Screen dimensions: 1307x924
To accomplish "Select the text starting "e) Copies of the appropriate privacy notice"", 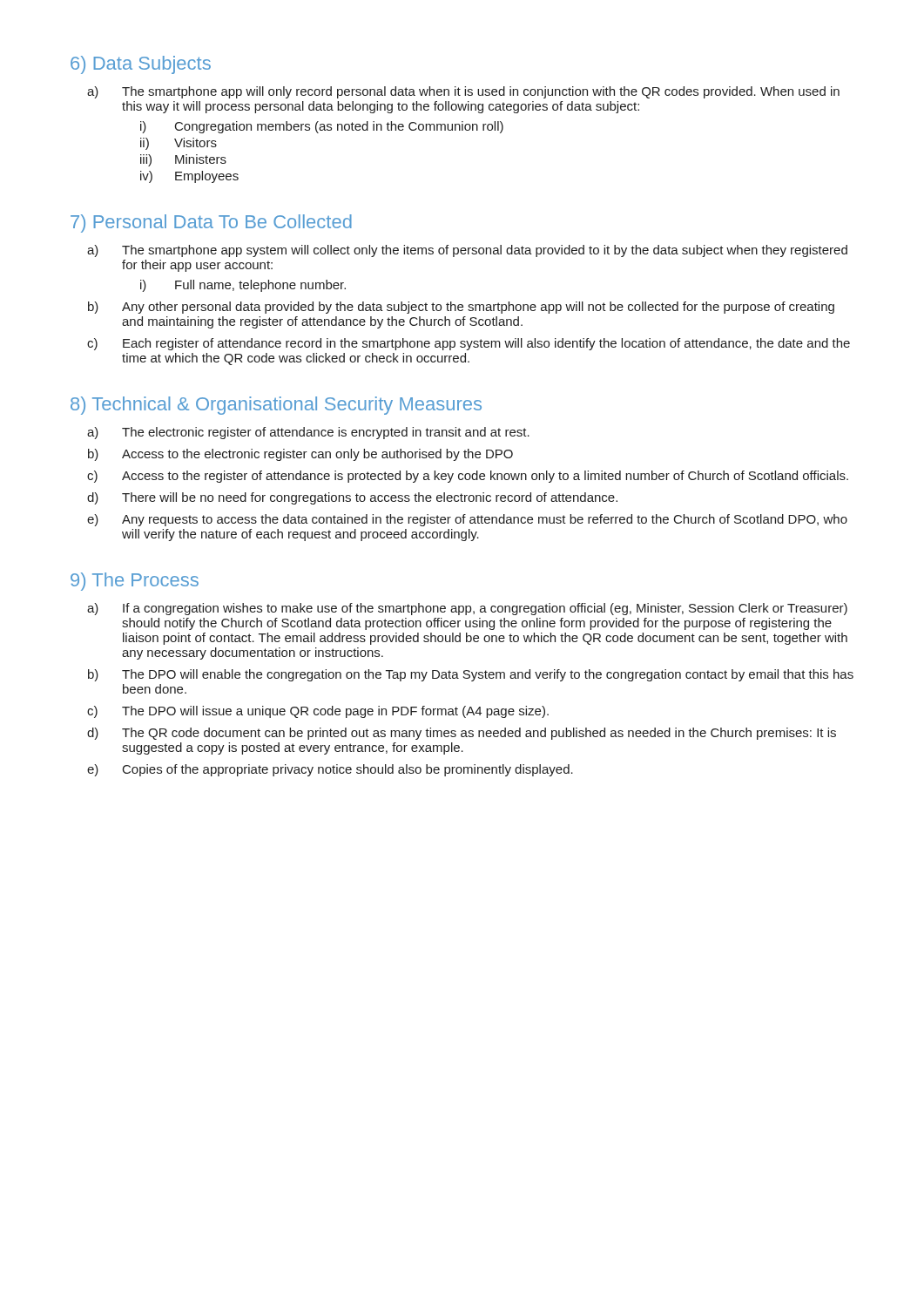I will click(348, 769).
